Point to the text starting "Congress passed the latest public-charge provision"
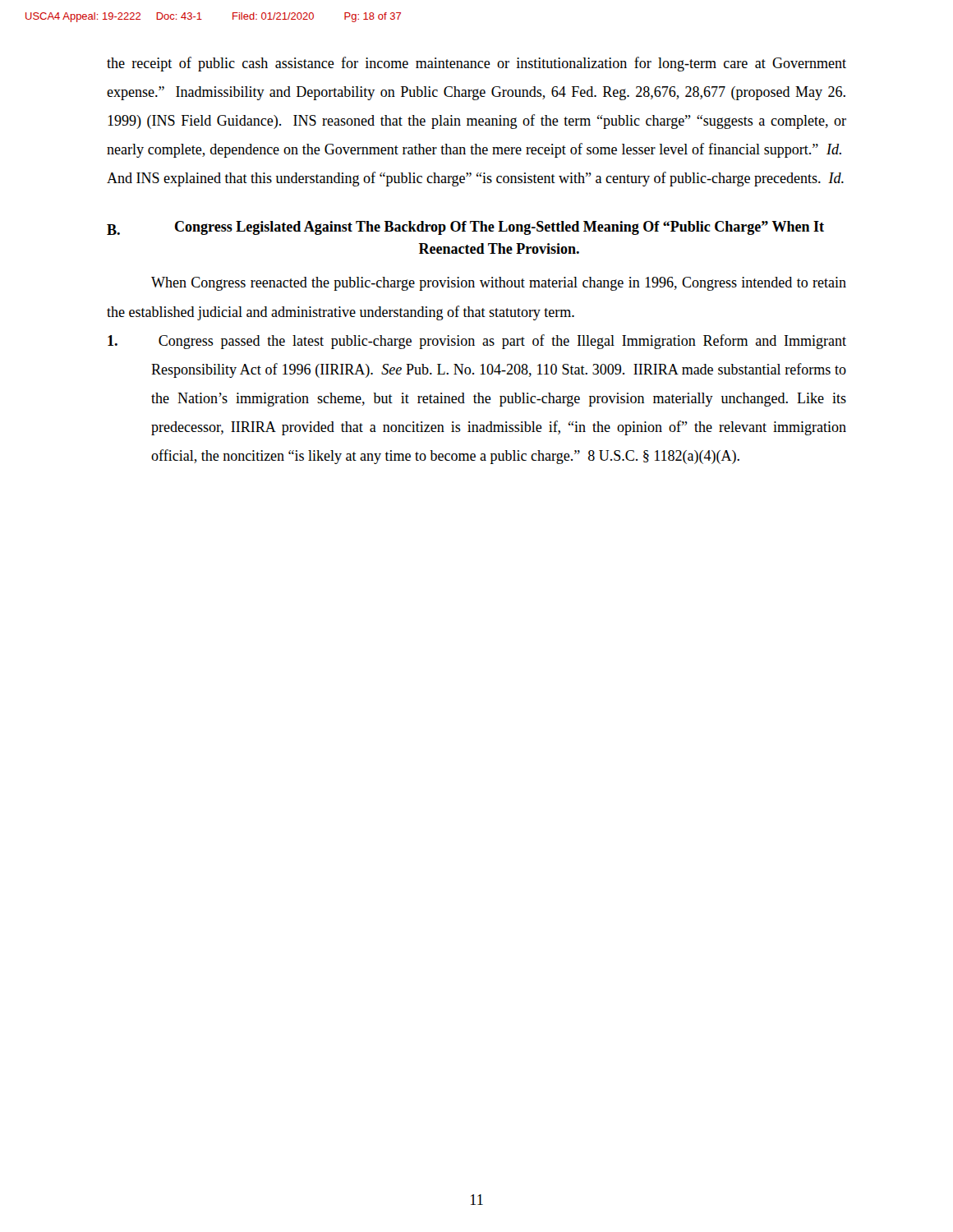This screenshot has width=953, height=1232. point(476,398)
